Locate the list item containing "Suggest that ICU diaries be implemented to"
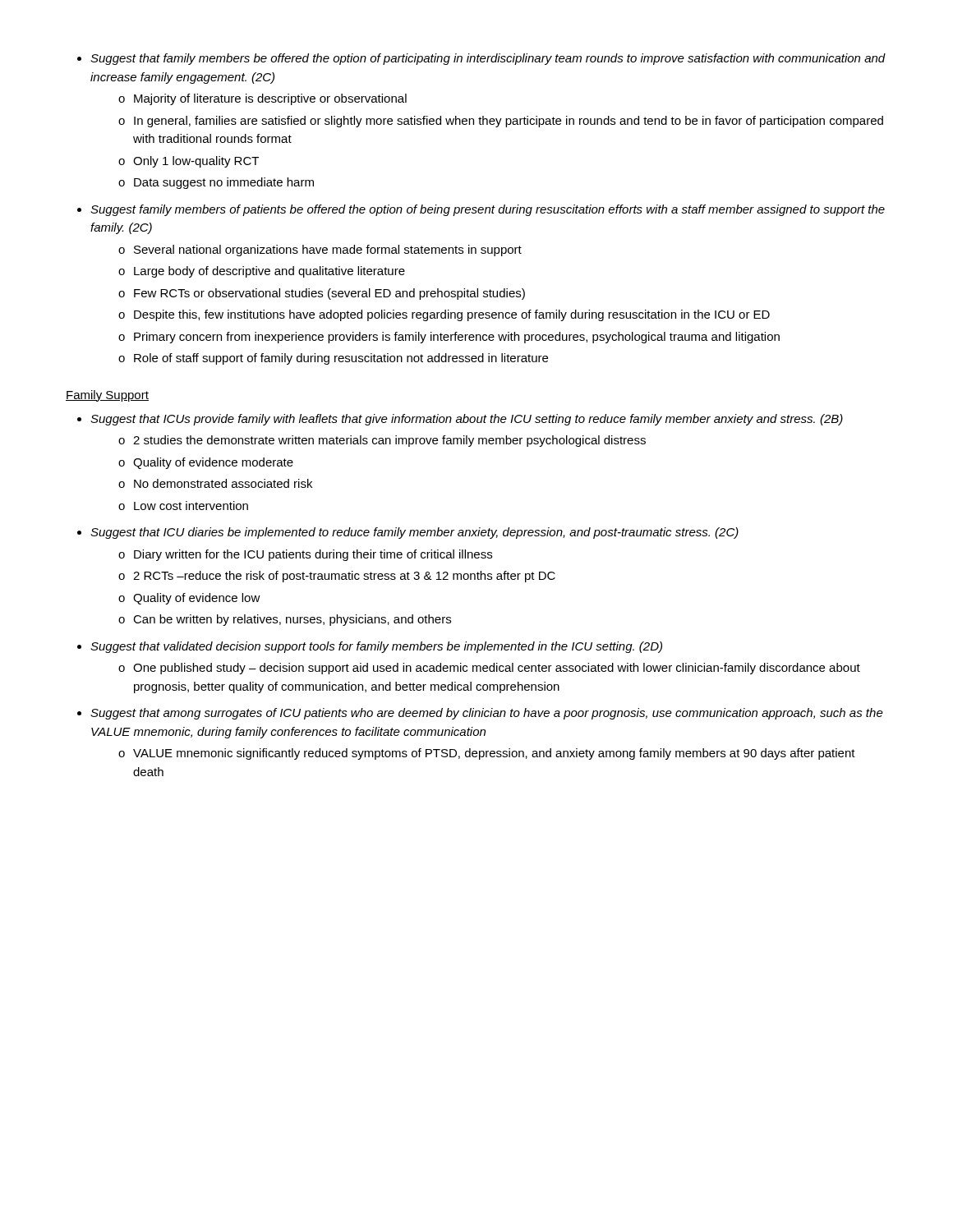 [476, 576]
